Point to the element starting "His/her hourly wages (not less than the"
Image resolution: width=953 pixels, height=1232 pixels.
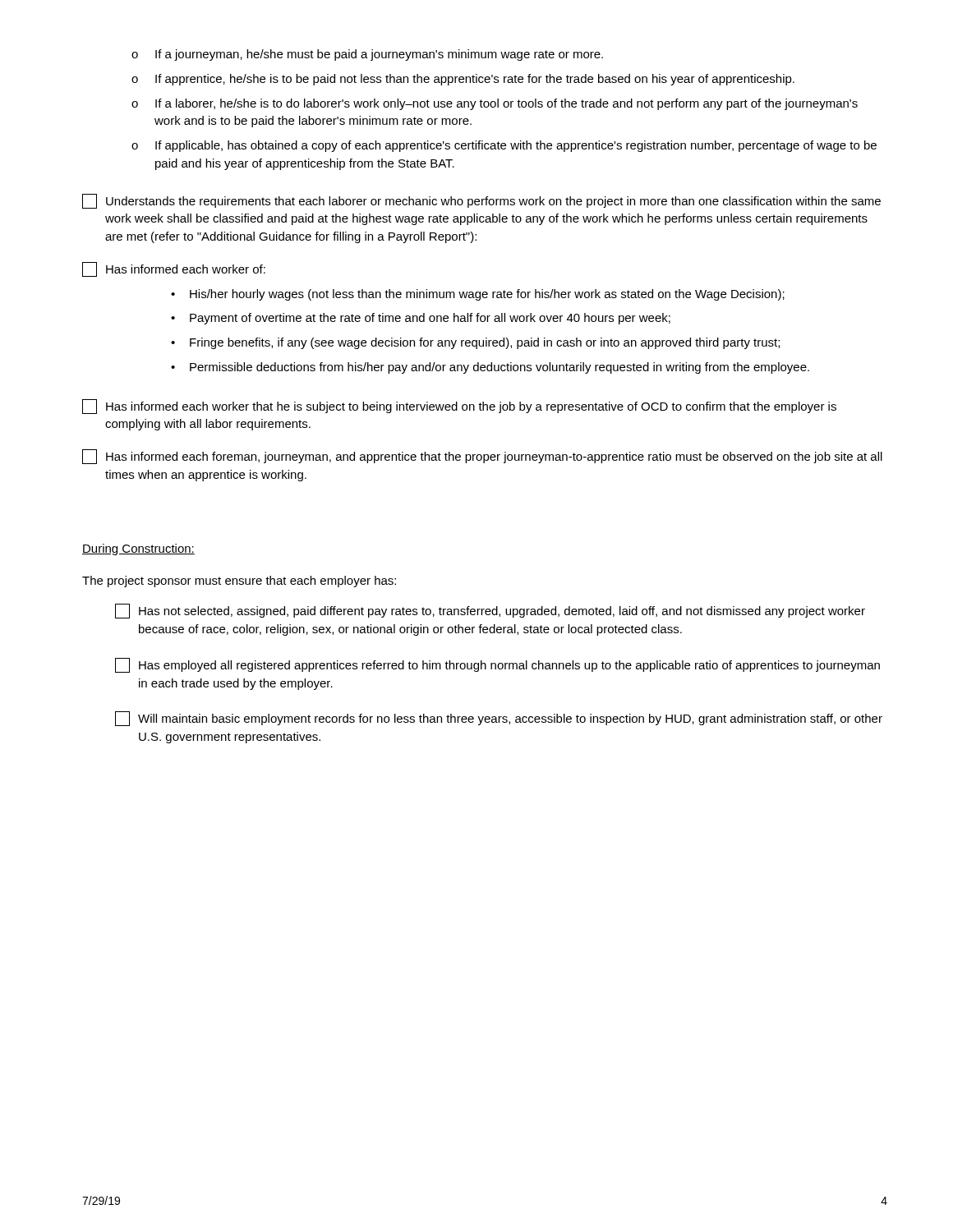[487, 293]
